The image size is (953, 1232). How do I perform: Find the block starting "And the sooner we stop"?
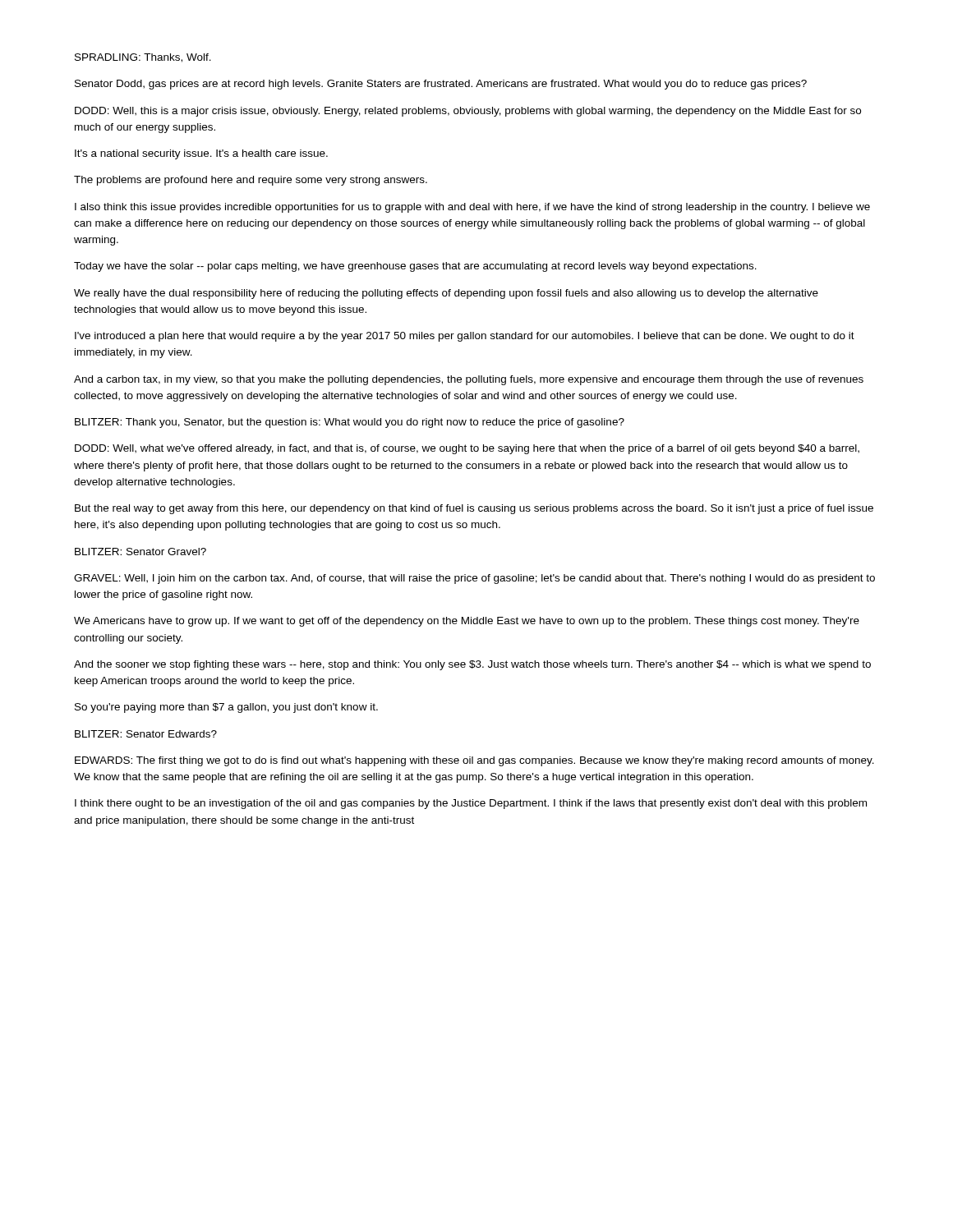click(473, 672)
